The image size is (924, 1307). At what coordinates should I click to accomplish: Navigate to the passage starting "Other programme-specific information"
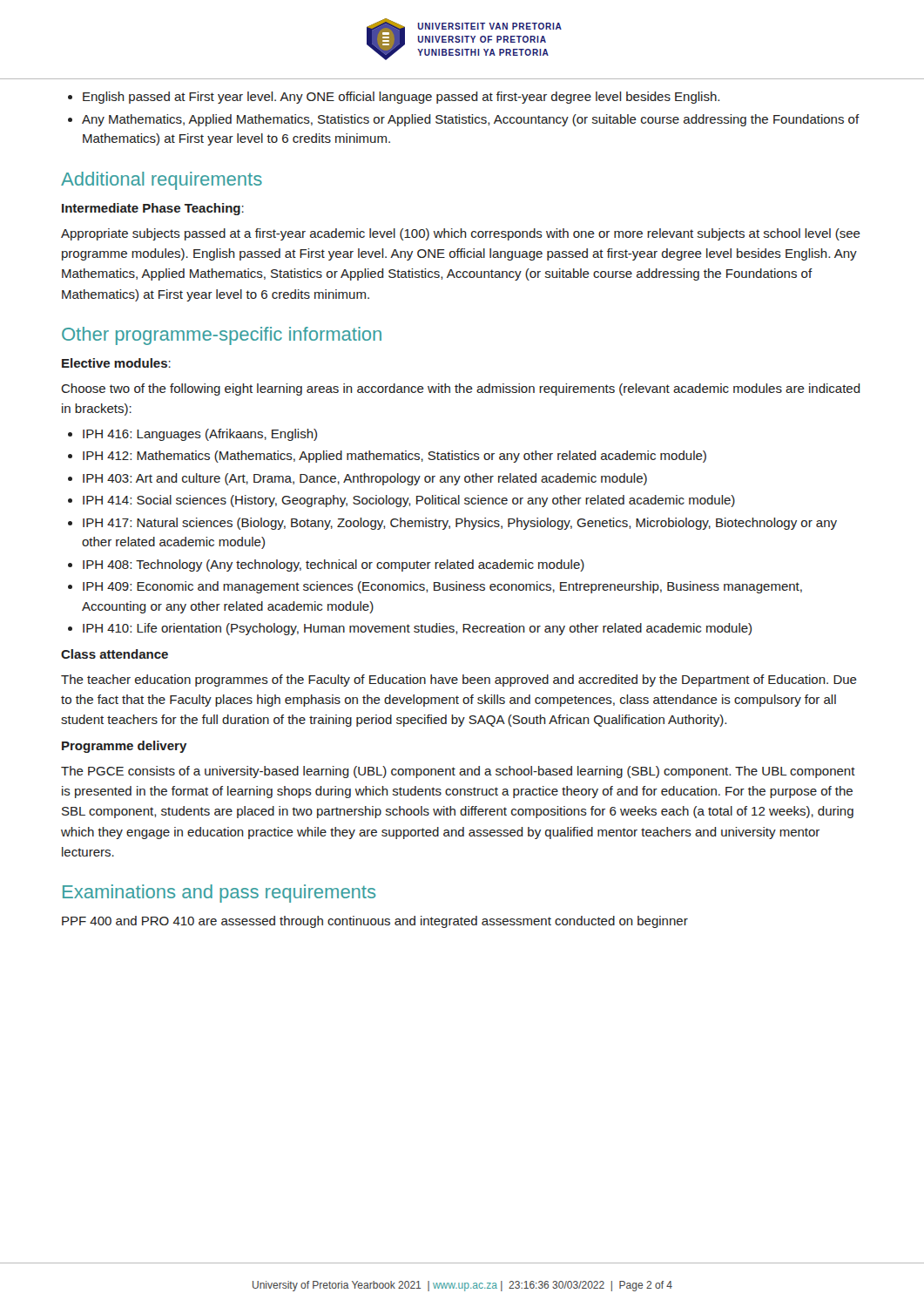point(222,334)
